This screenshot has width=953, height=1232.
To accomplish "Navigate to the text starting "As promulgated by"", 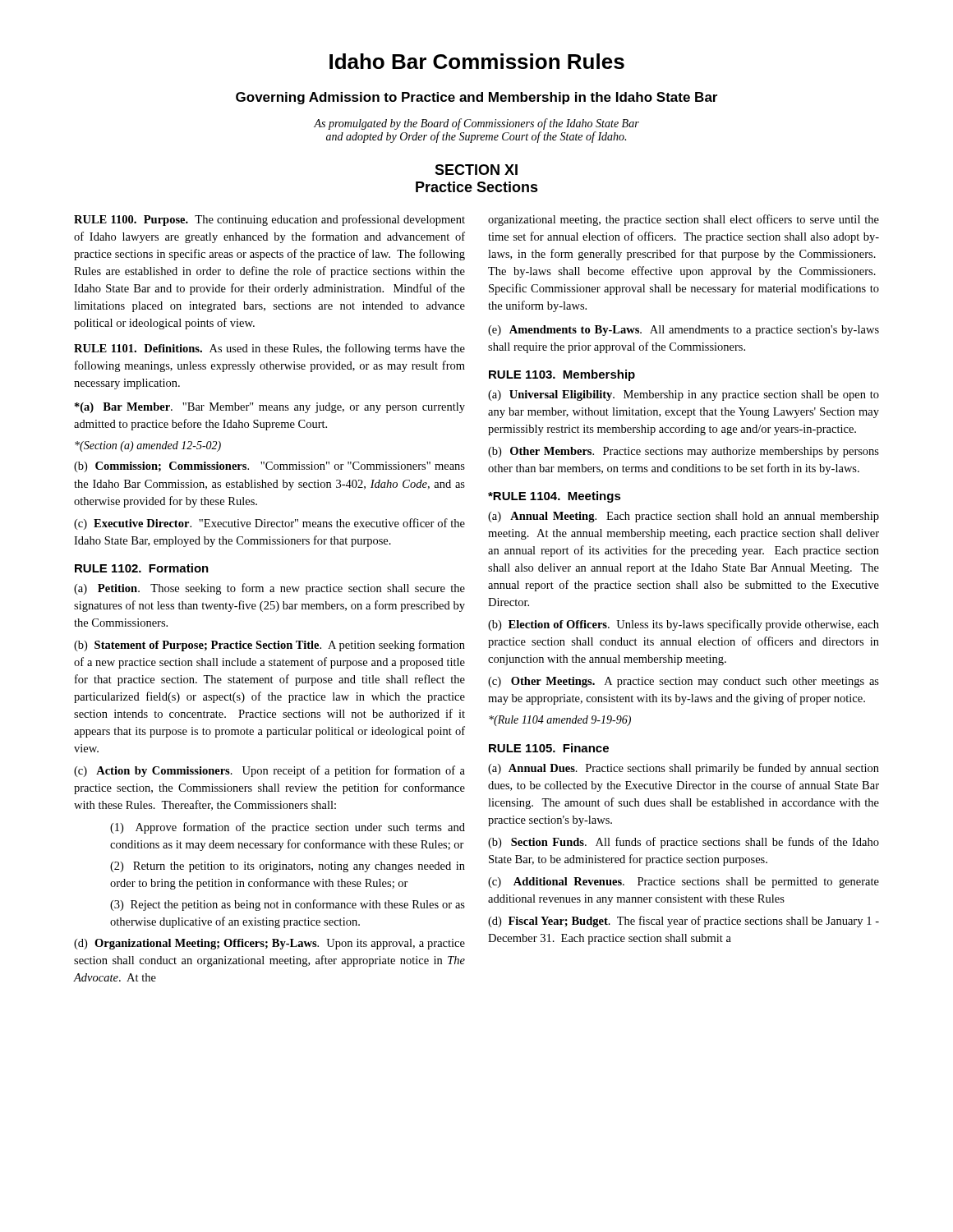I will click(476, 130).
